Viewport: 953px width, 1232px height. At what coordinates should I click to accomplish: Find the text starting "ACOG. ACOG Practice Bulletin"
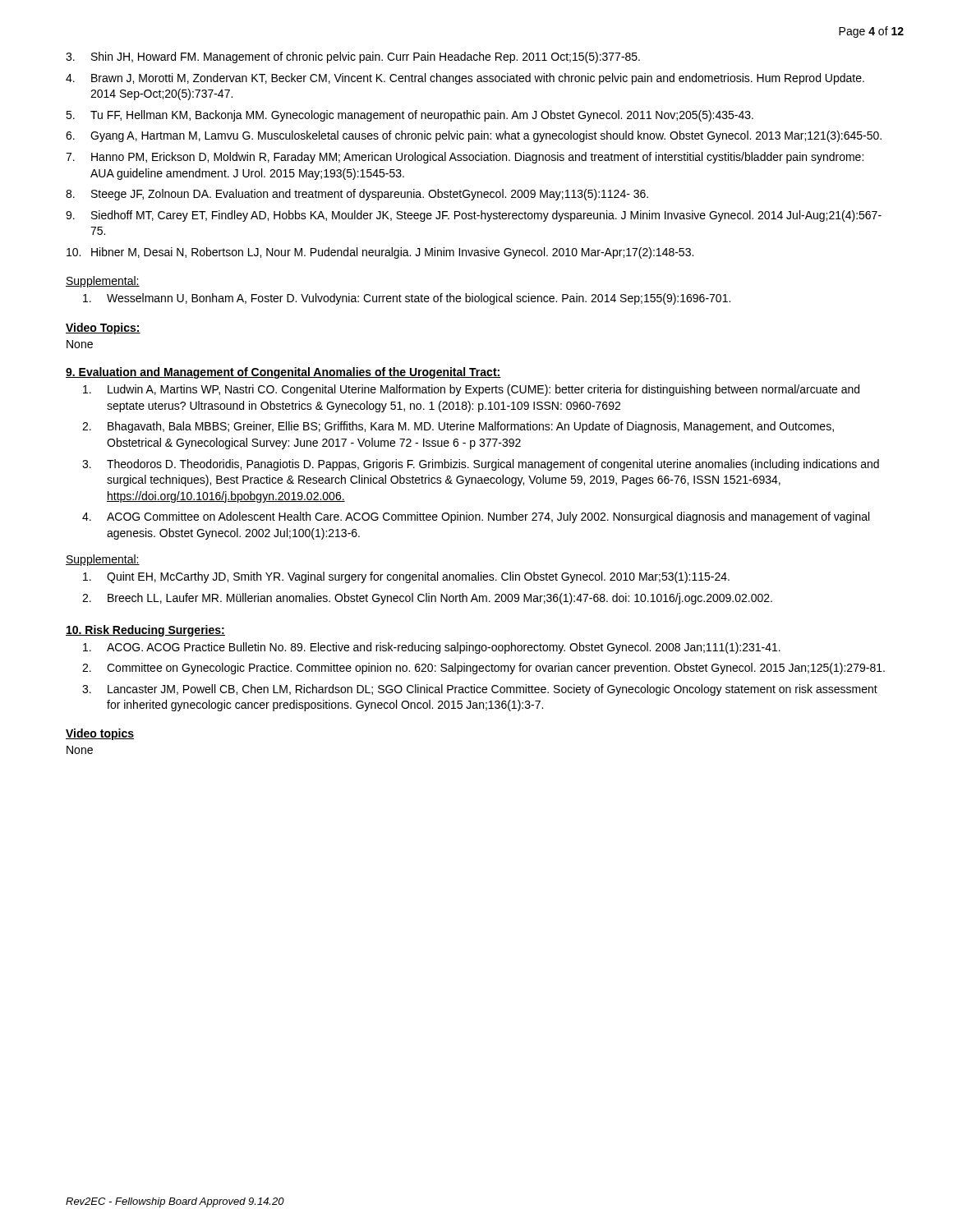click(x=485, y=648)
